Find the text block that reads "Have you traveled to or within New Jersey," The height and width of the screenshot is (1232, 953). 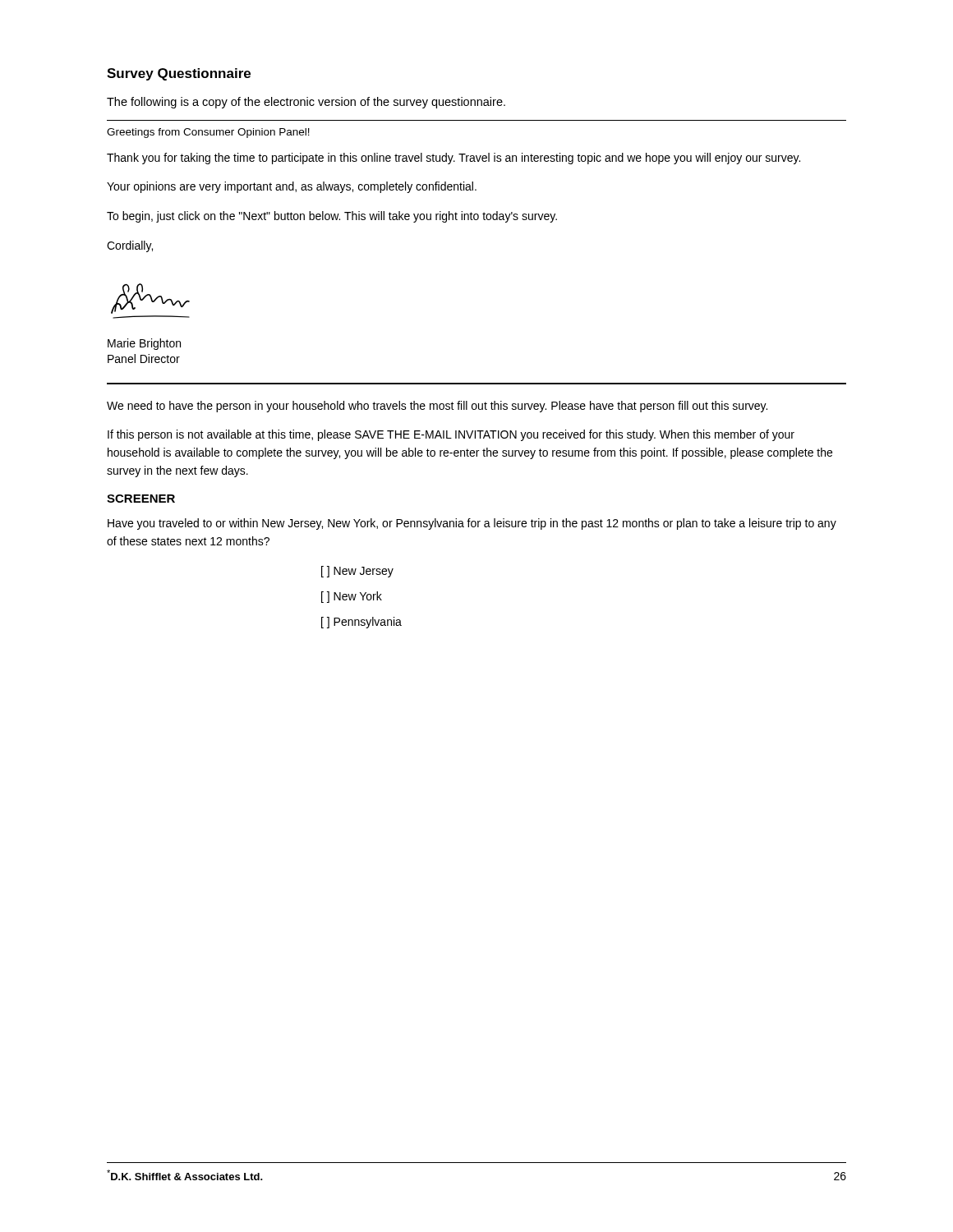[471, 532]
